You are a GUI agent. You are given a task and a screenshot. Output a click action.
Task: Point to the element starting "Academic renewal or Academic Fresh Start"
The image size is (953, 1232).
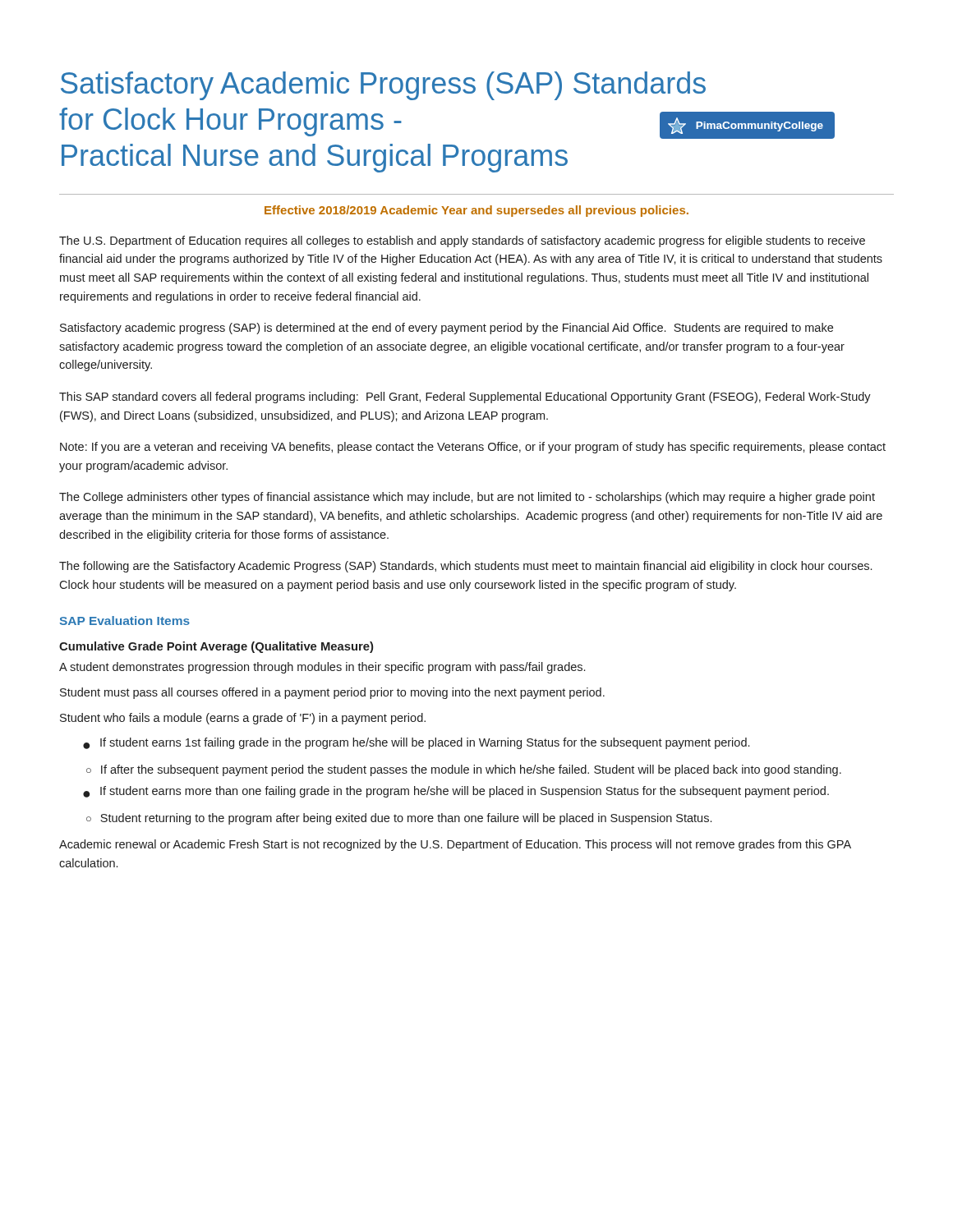455,854
